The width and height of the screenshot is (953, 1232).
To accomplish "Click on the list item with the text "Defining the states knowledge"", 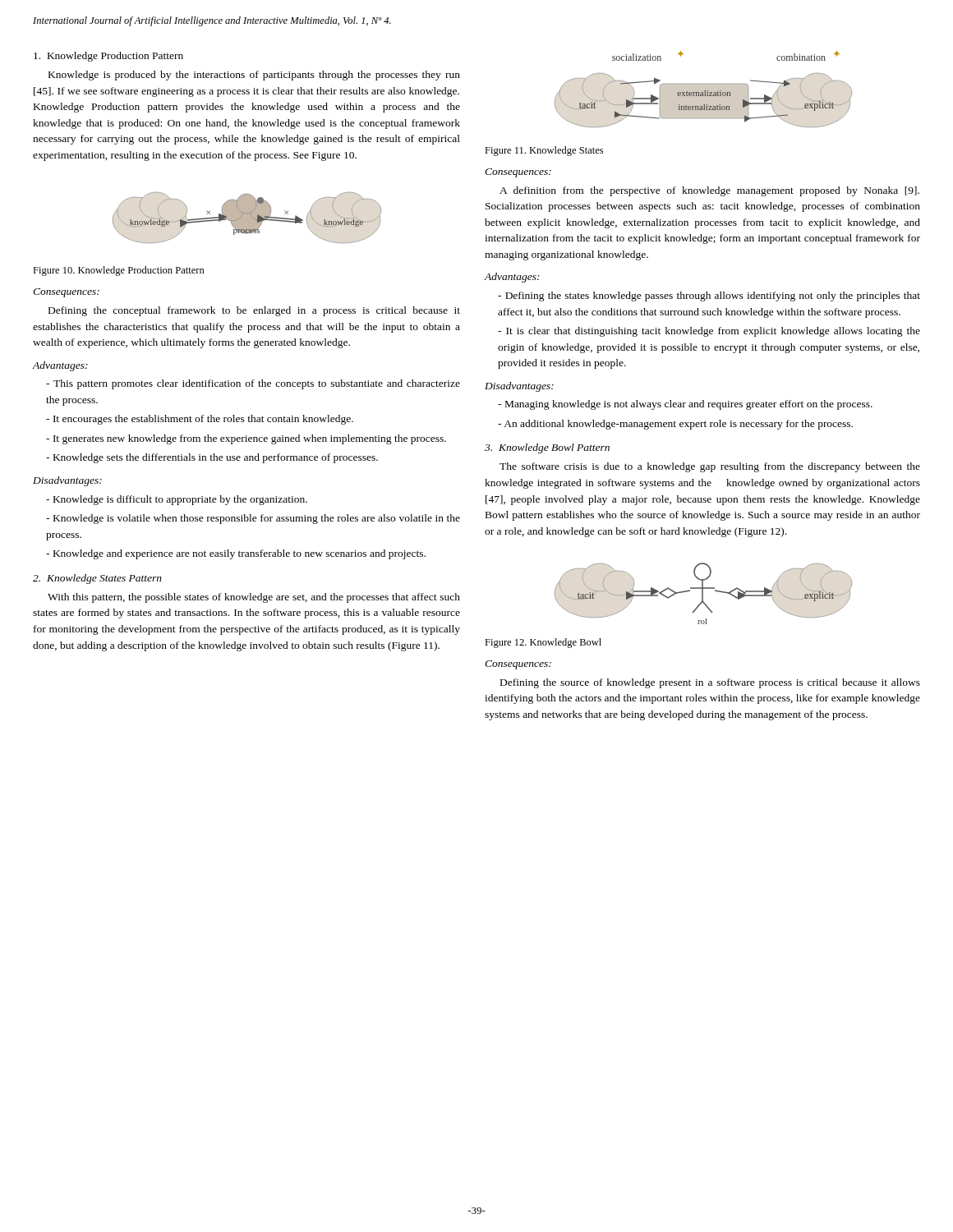I will [709, 303].
